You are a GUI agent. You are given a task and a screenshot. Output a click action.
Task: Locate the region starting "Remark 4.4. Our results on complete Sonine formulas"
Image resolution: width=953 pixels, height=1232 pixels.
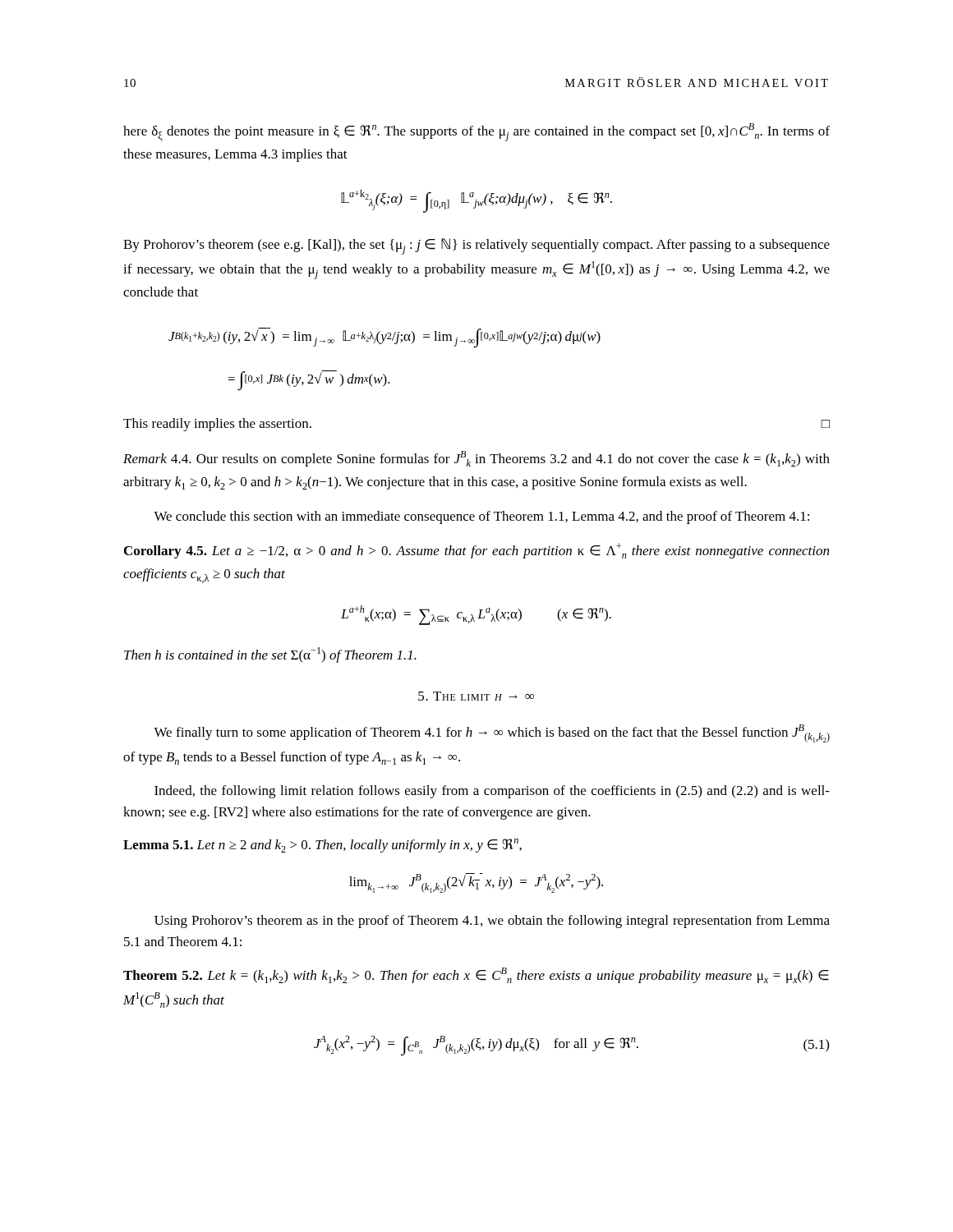476,470
